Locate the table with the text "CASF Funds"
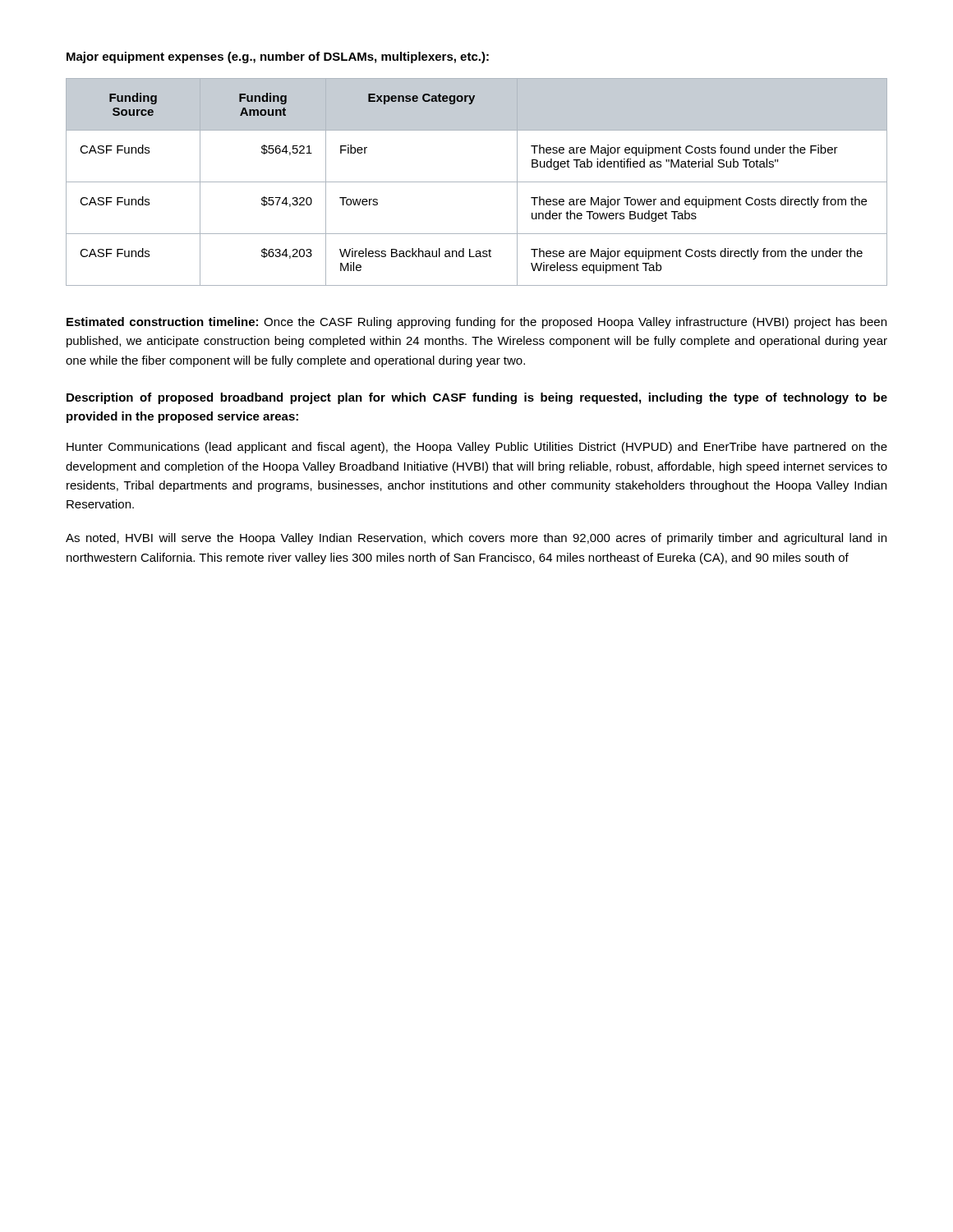953x1232 pixels. [x=476, y=182]
